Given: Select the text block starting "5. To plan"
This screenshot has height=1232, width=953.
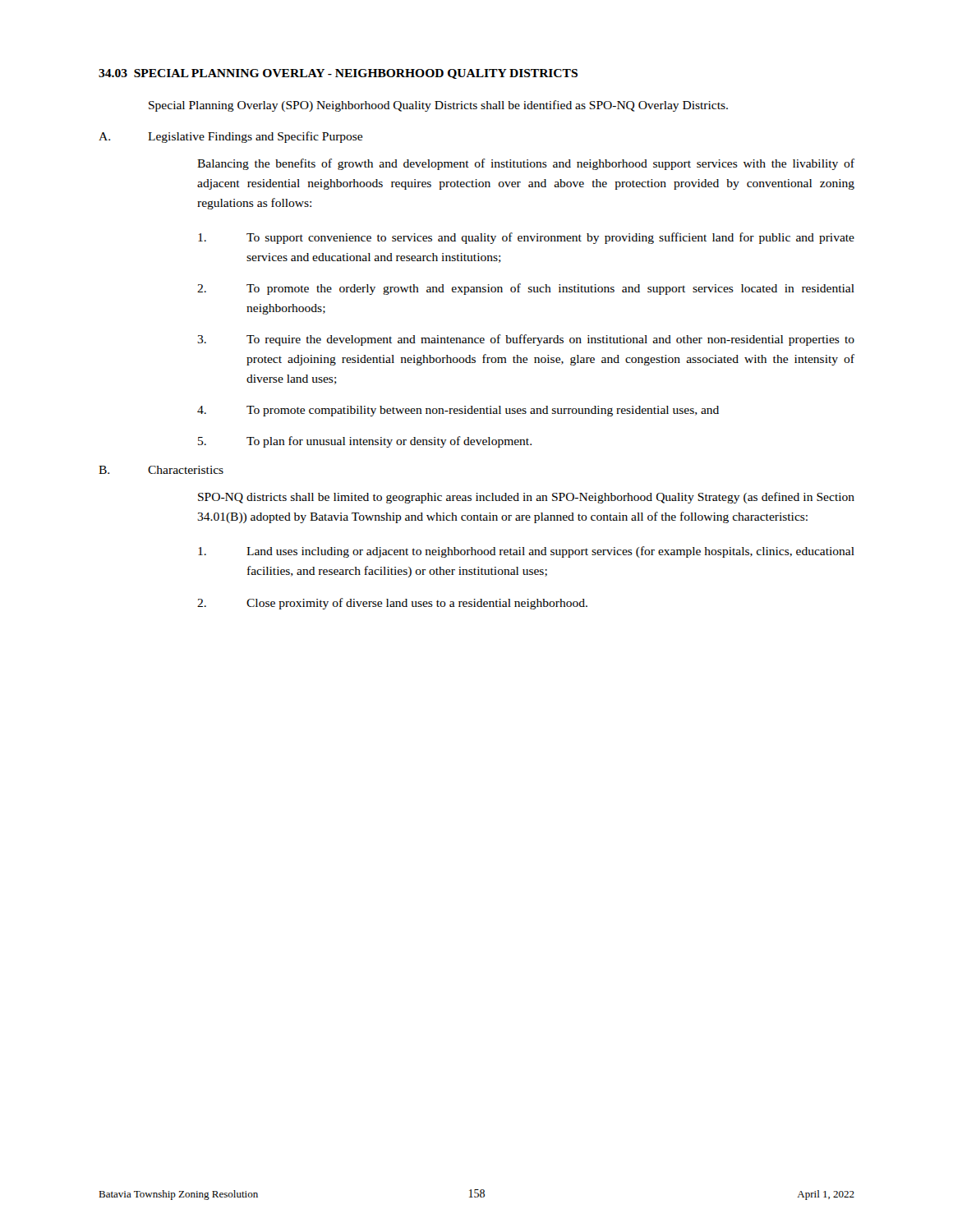Looking at the screenshot, I should tap(526, 441).
